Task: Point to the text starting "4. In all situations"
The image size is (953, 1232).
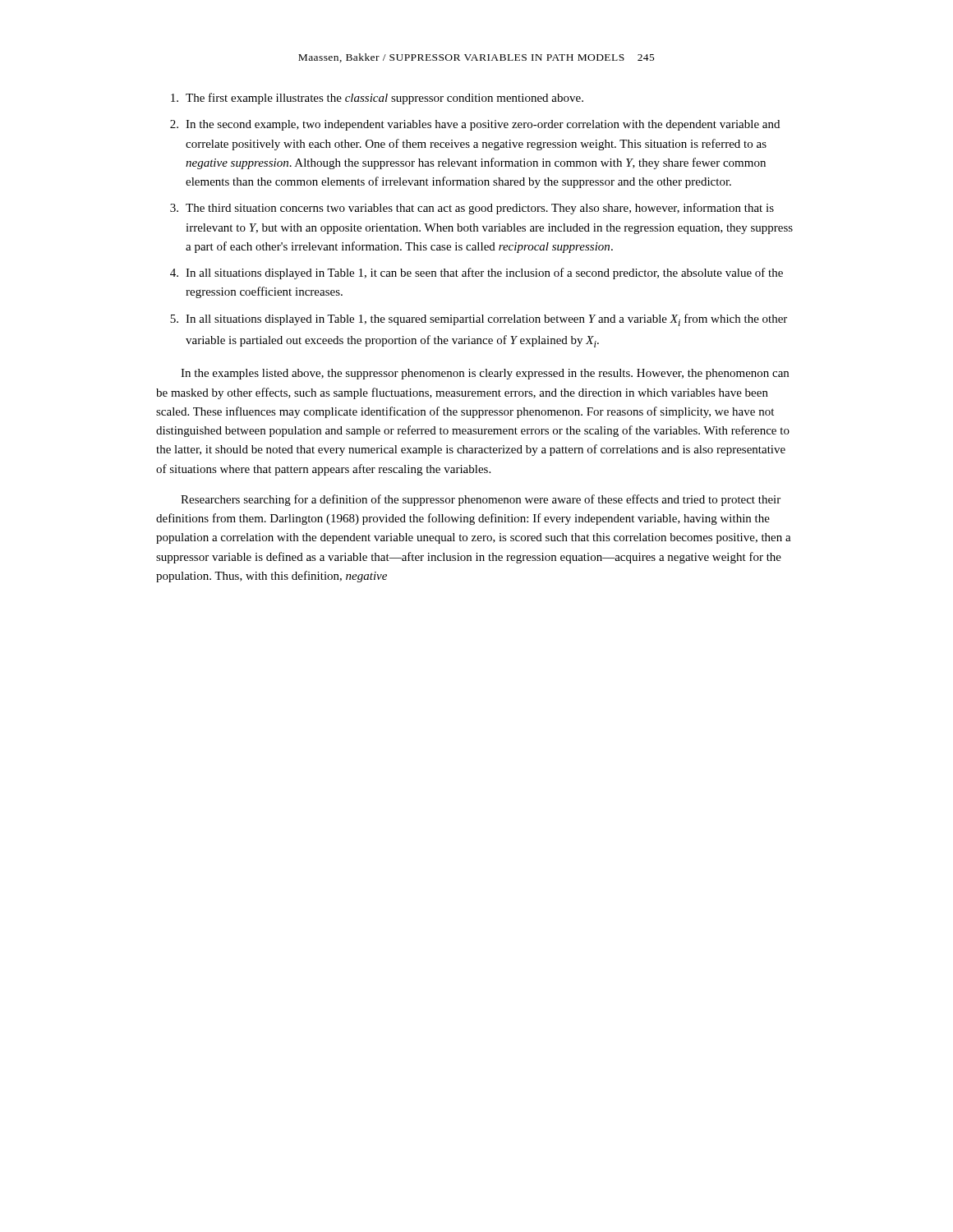Action: (x=476, y=283)
